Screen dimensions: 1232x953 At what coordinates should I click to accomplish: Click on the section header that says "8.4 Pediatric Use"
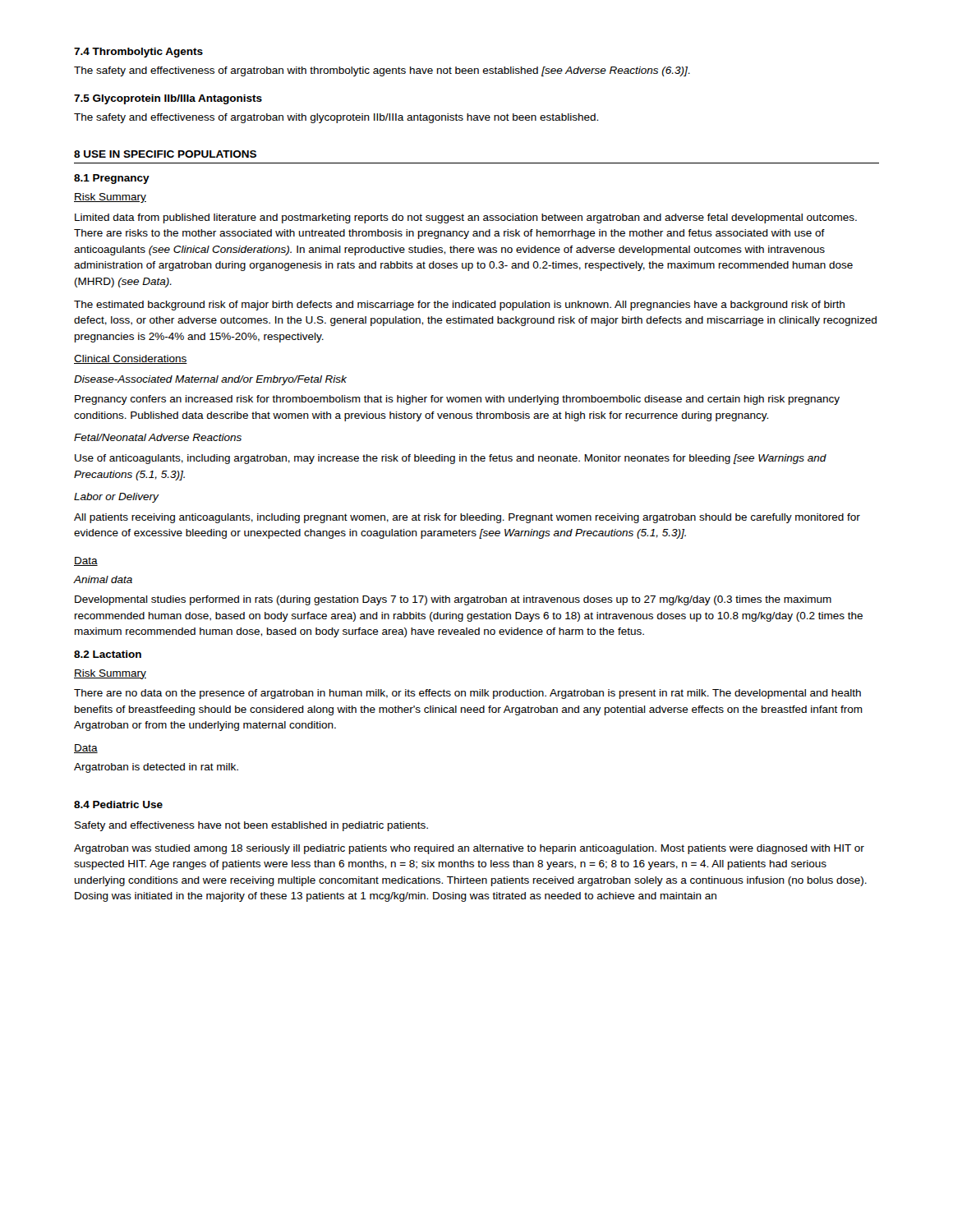[118, 804]
